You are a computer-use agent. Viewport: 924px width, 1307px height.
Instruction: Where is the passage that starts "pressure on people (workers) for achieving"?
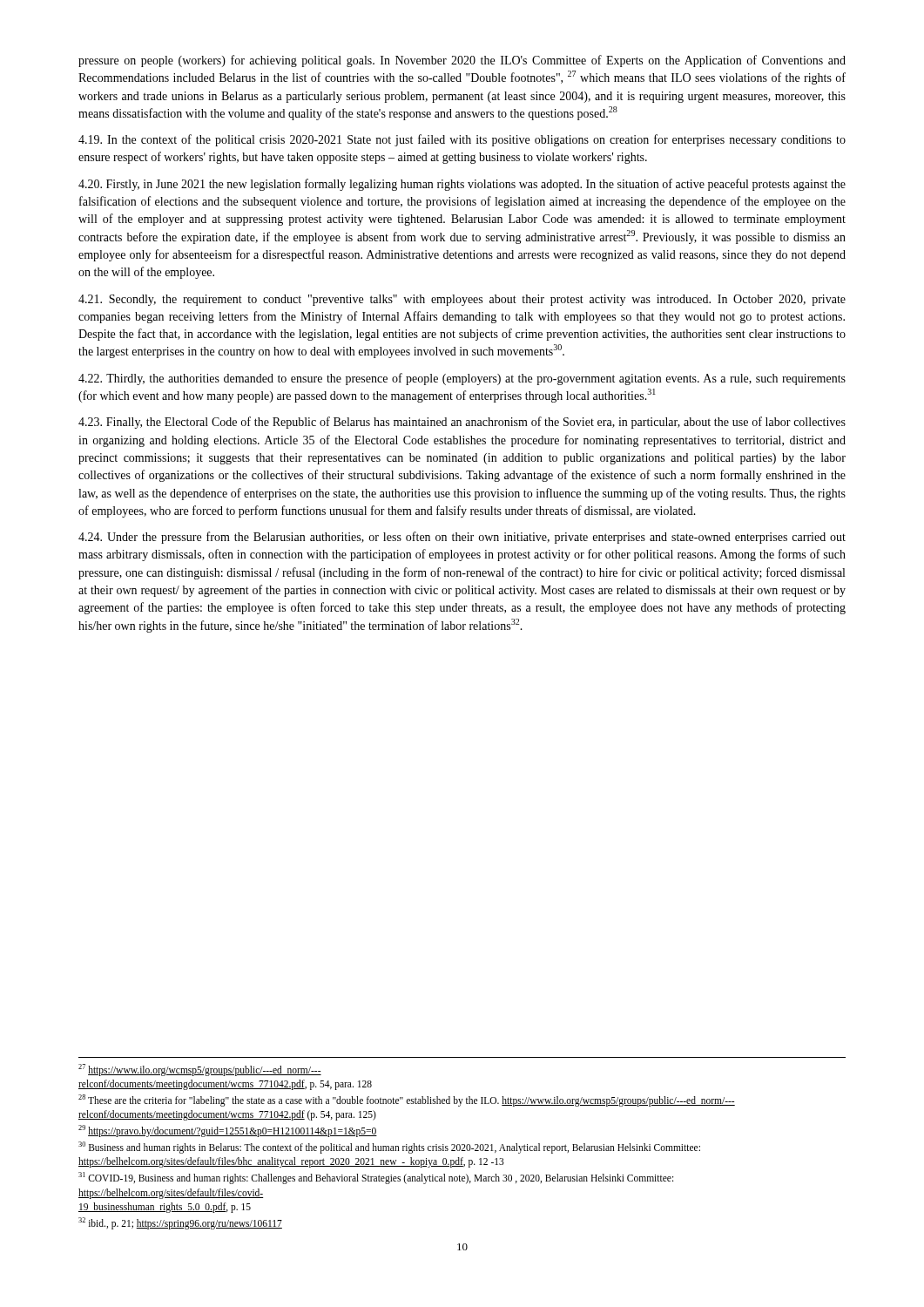click(462, 87)
